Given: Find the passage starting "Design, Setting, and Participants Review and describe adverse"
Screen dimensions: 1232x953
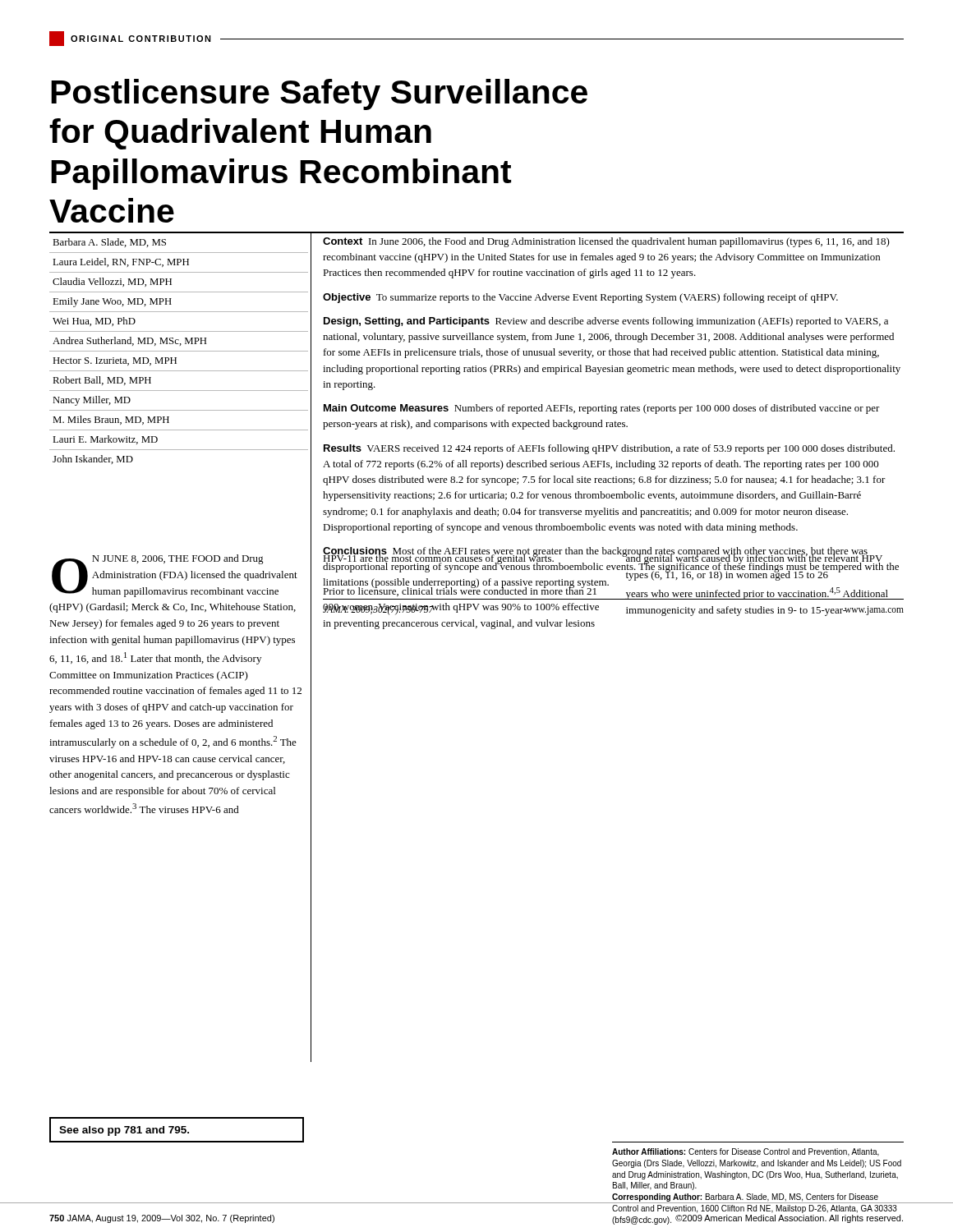Looking at the screenshot, I should click(x=612, y=352).
